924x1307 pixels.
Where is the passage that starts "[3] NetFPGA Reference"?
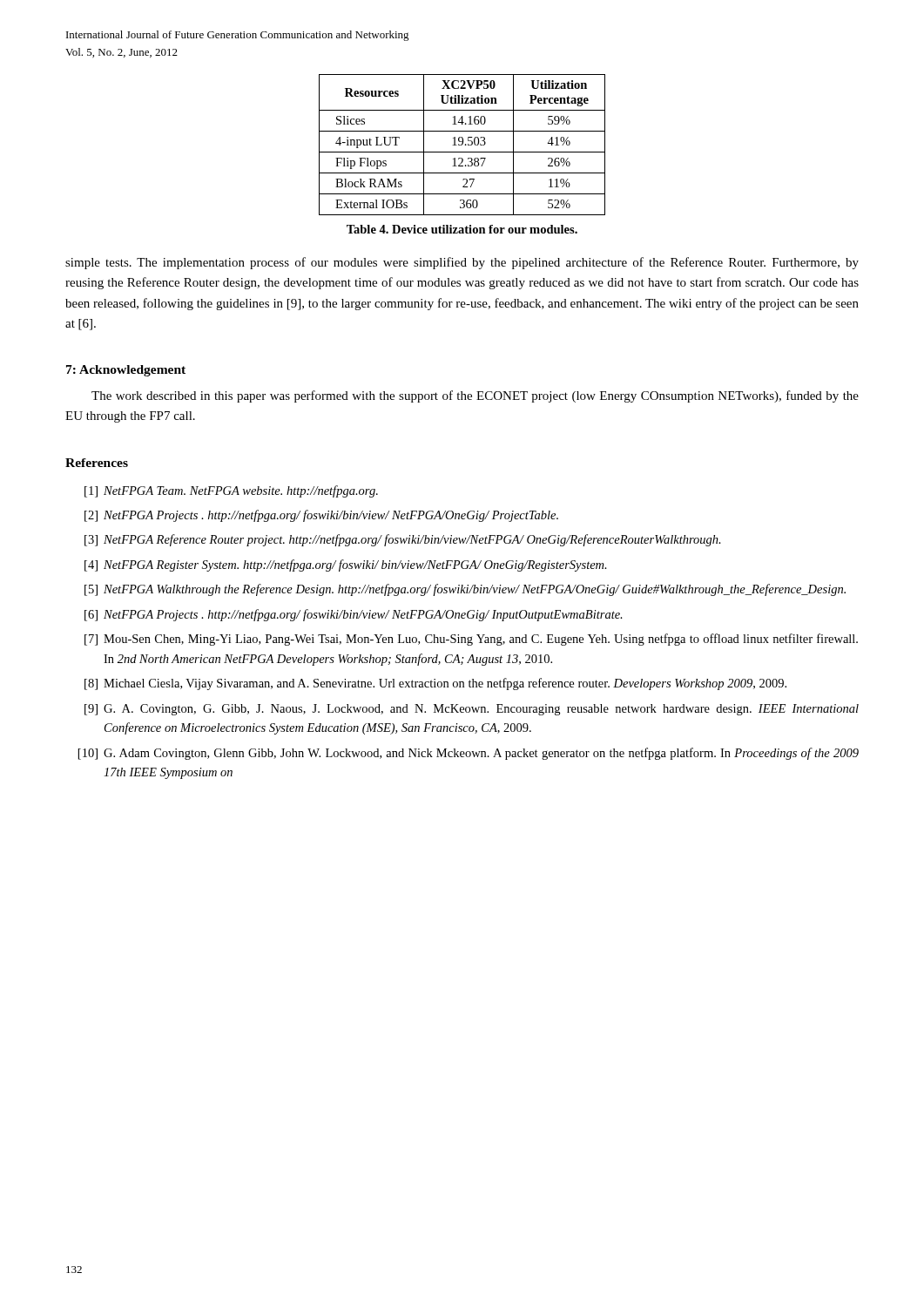(x=462, y=540)
